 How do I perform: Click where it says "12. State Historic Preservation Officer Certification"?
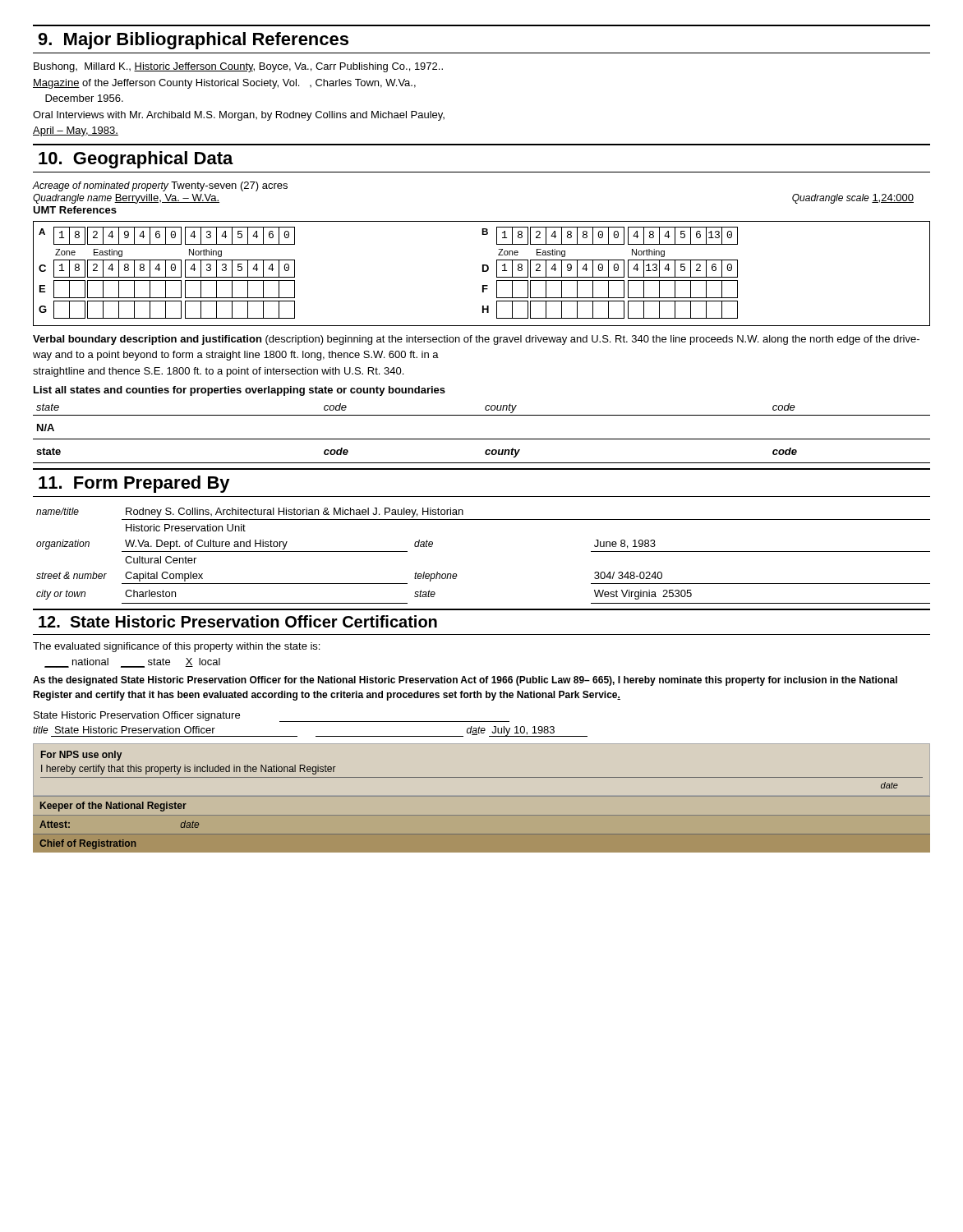(x=238, y=622)
